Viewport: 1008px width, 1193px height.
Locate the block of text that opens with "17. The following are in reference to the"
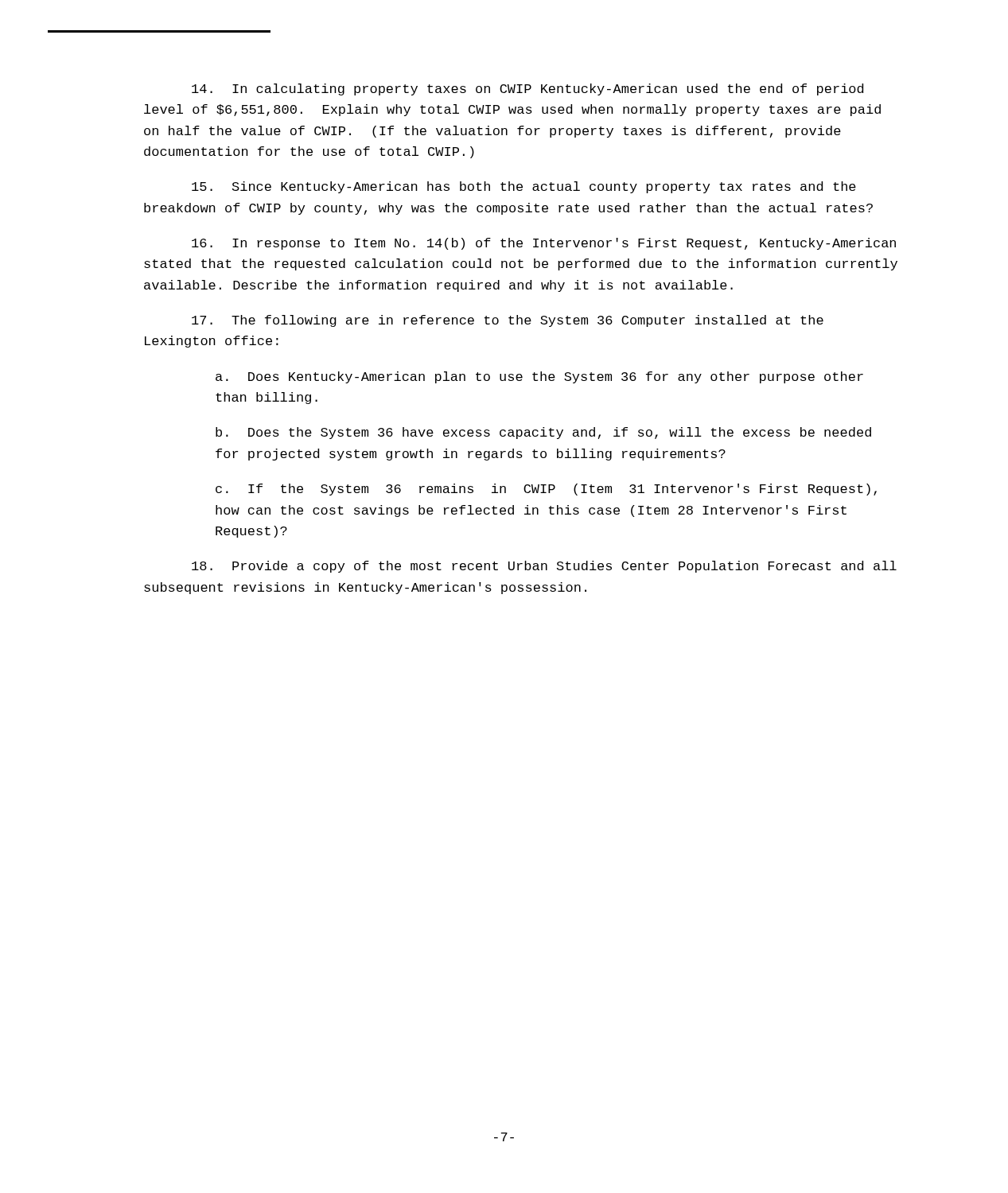[484, 331]
